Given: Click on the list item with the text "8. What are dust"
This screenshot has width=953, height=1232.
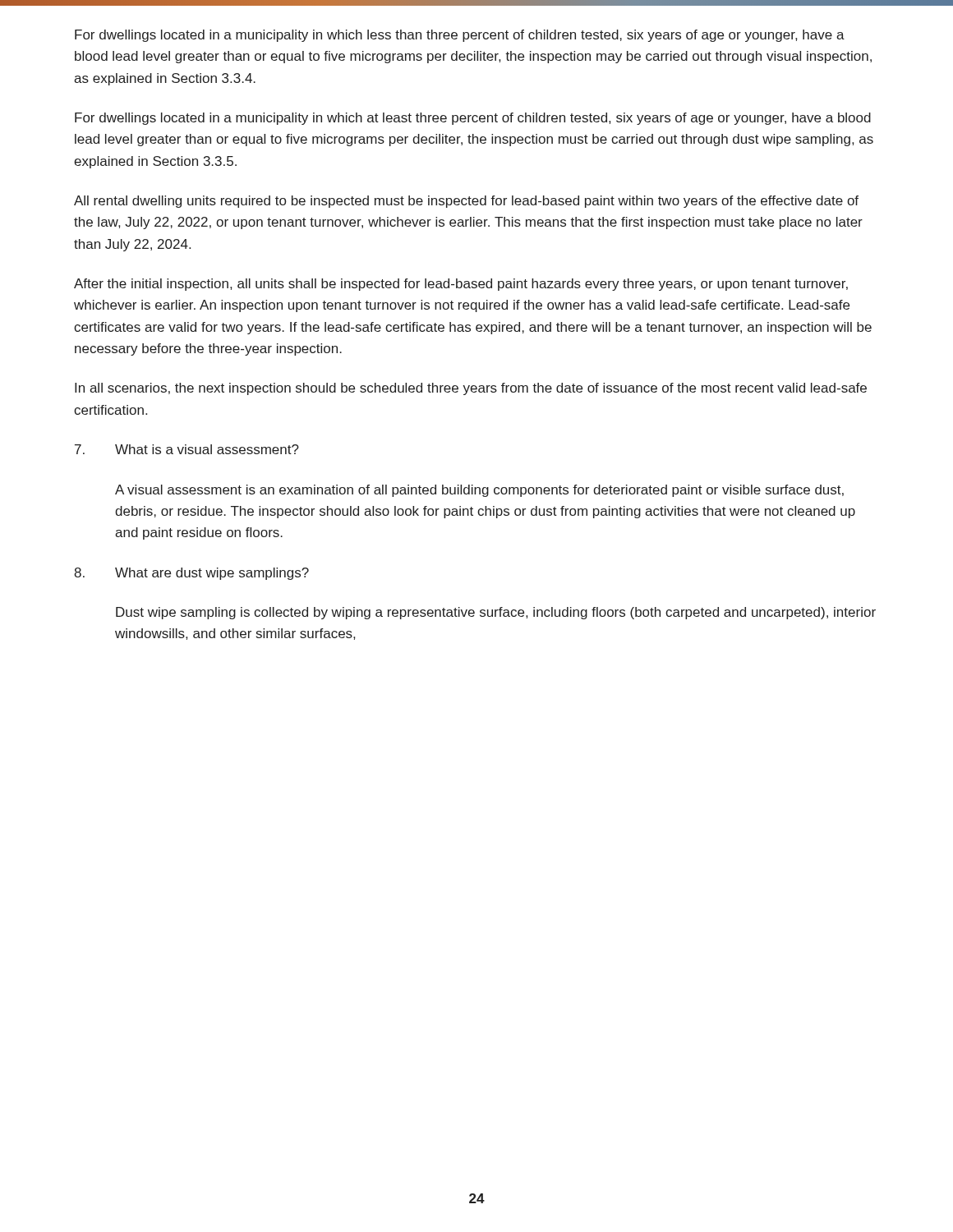Looking at the screenshot, I should click(191, 574).
